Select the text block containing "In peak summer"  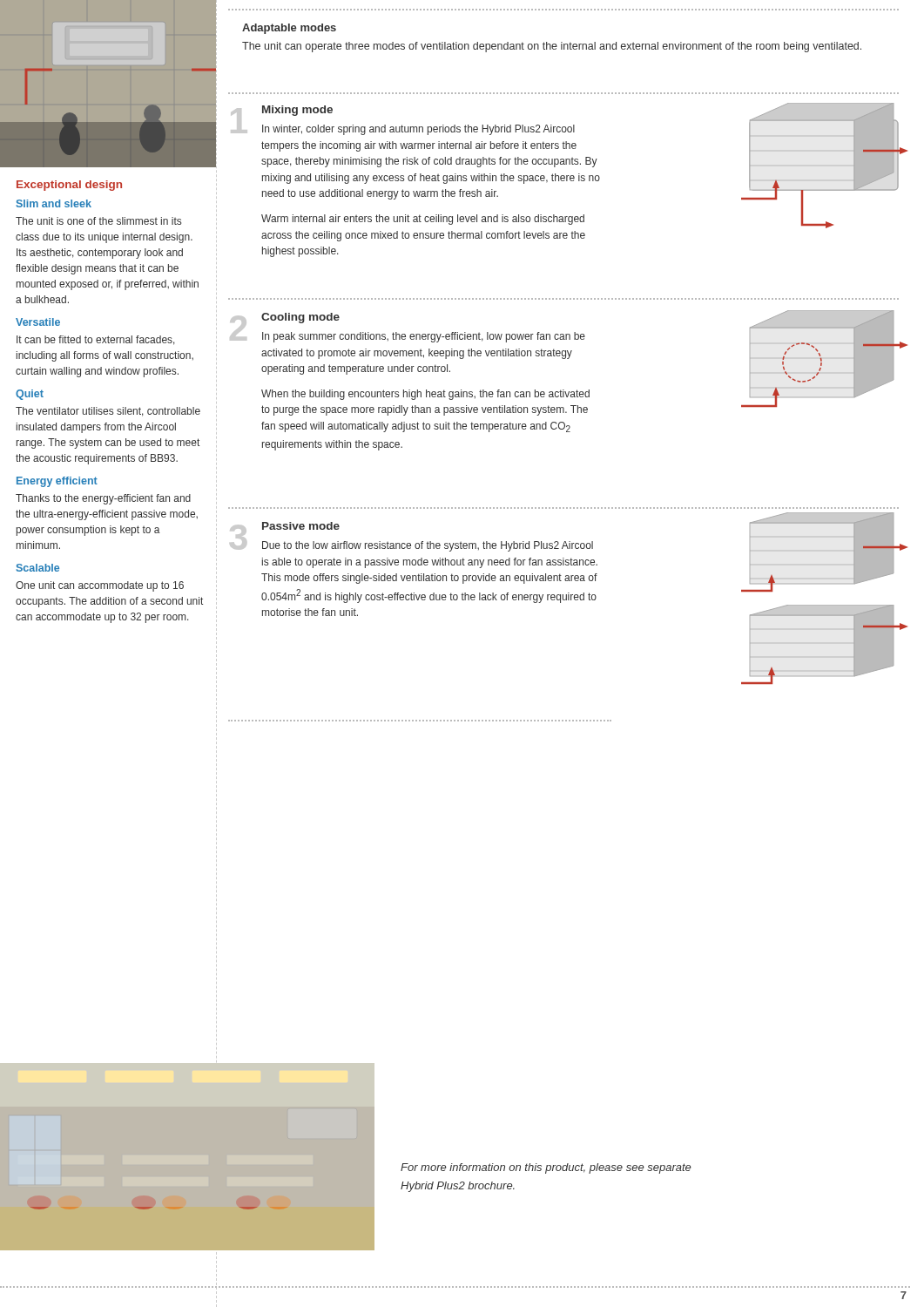pos(423,353)
